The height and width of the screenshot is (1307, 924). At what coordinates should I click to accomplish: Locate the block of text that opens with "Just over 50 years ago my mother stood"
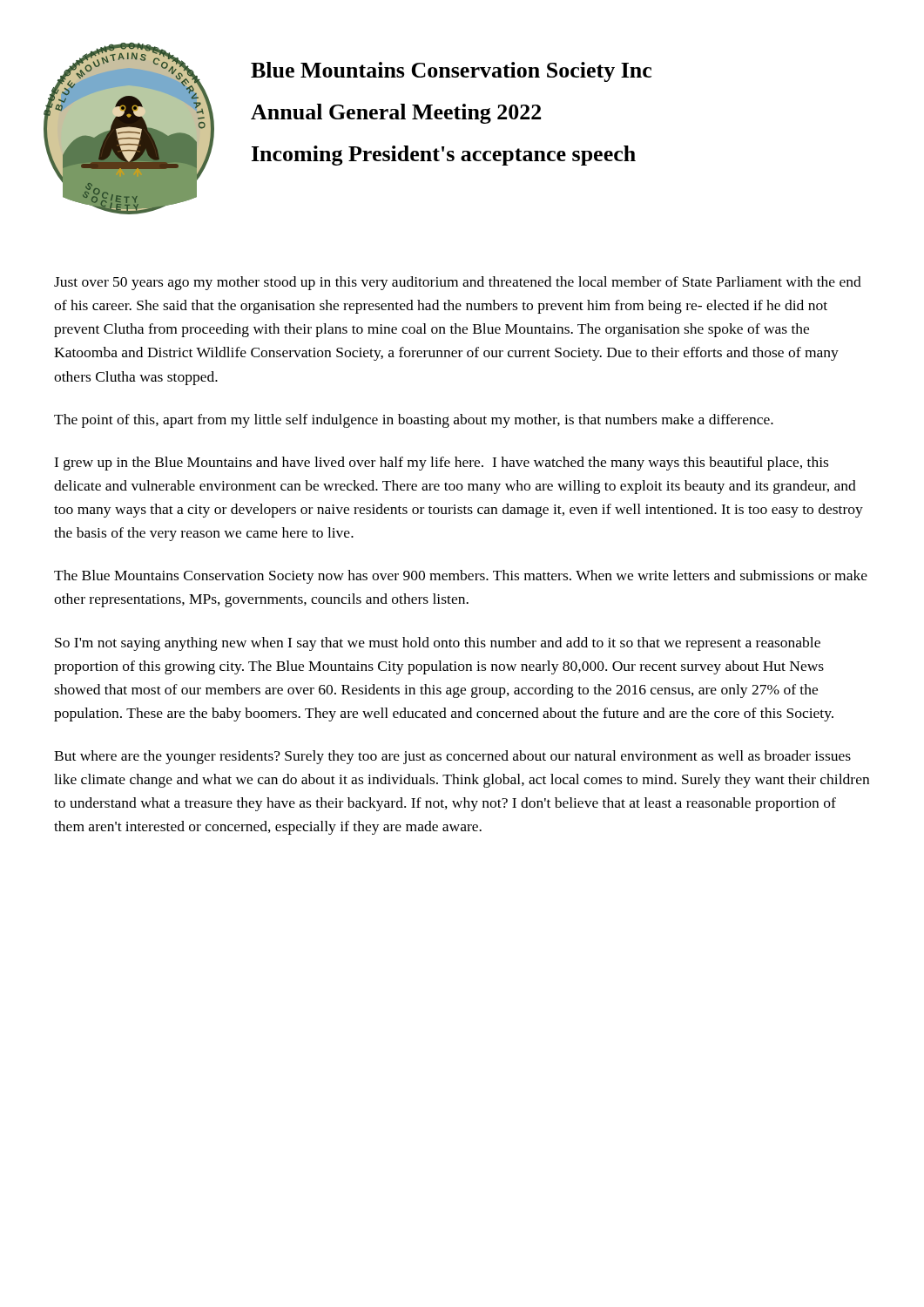(458, 329)
